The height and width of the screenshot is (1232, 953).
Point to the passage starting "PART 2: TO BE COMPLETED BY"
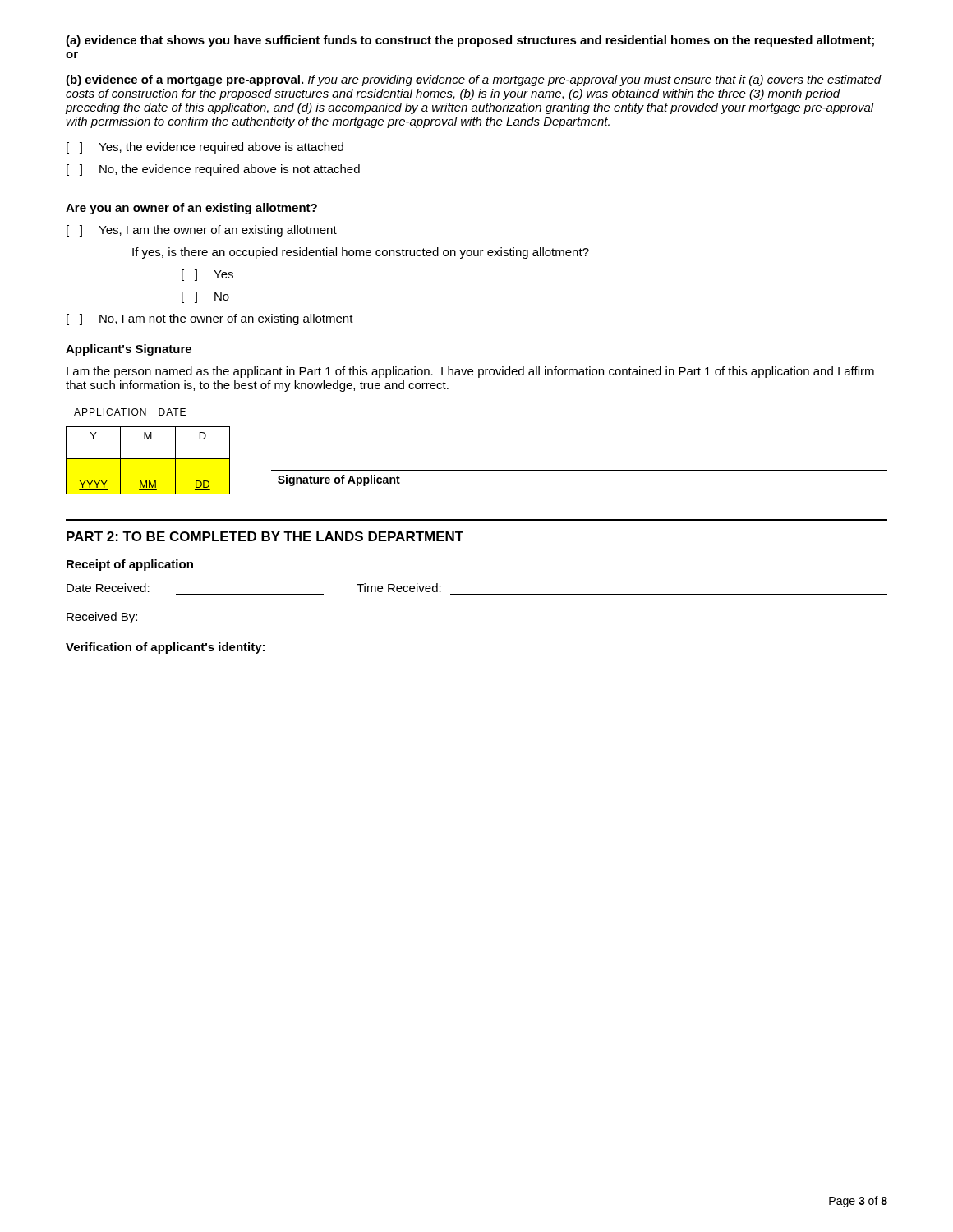pos(265,537)
